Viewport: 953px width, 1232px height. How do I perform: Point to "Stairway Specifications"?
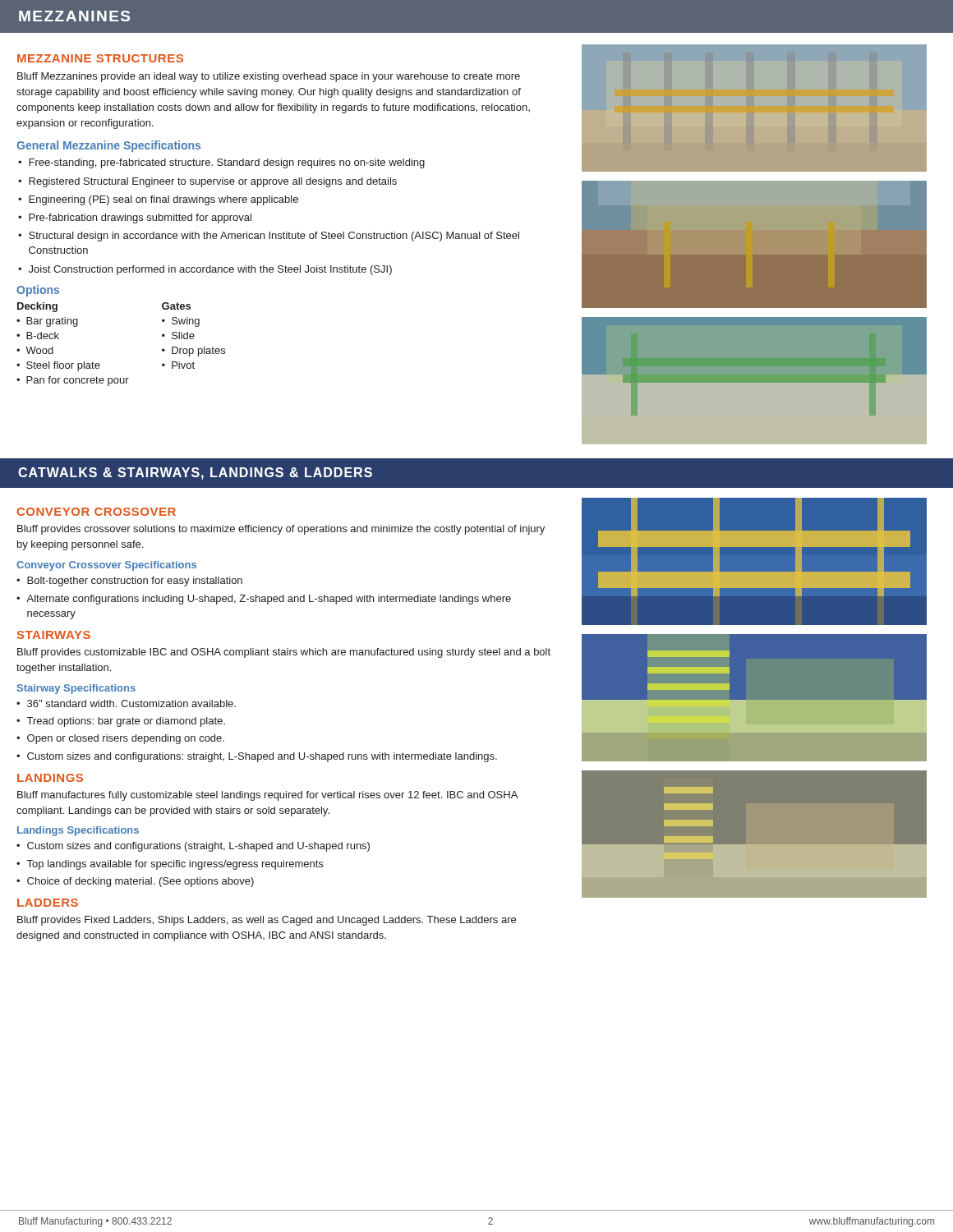(76, 688)
